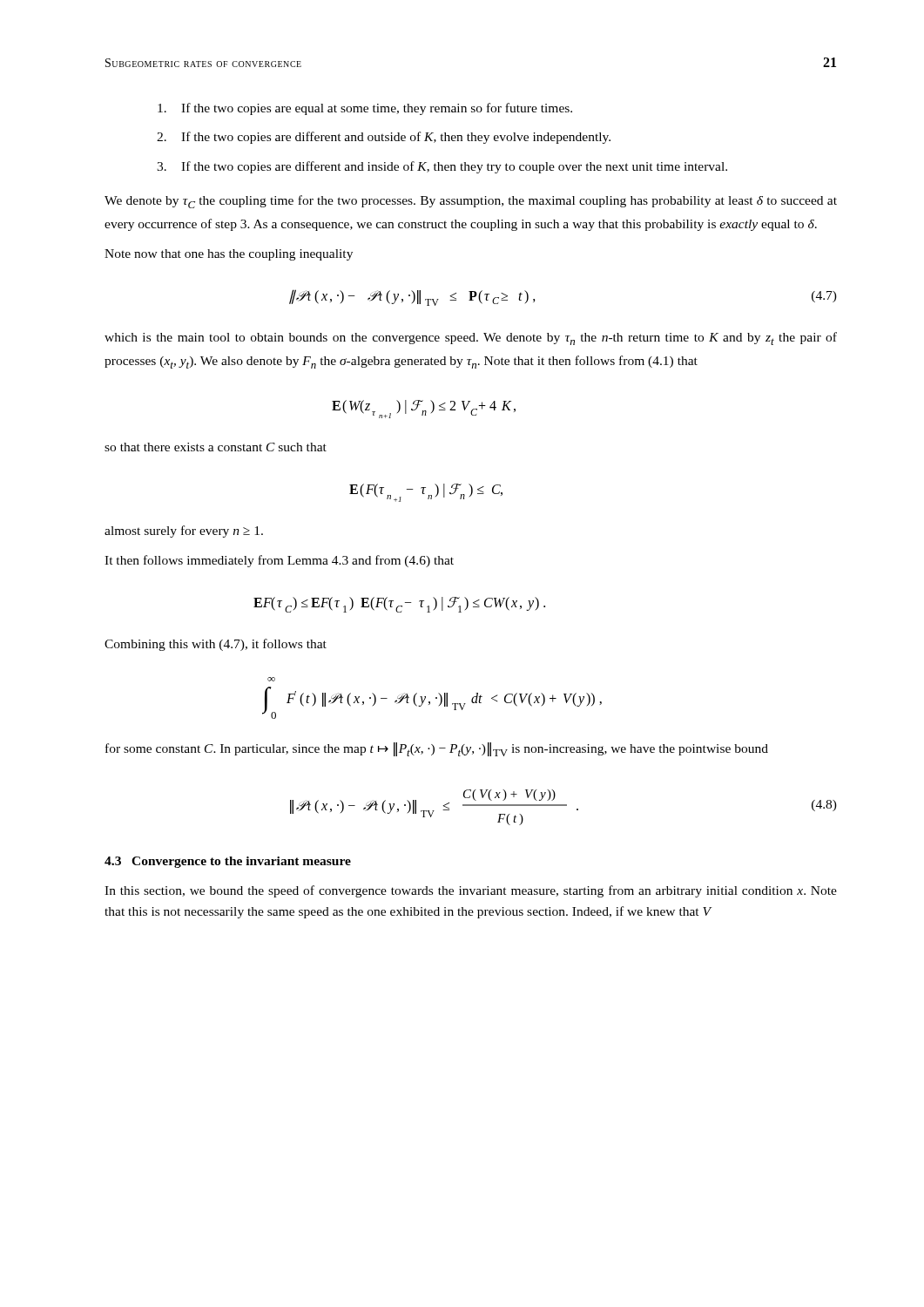Screen dimensions: 1307x924
Task: Find the formula that says "E ( F ( τ n +1"
Action: tap(471, 489)
